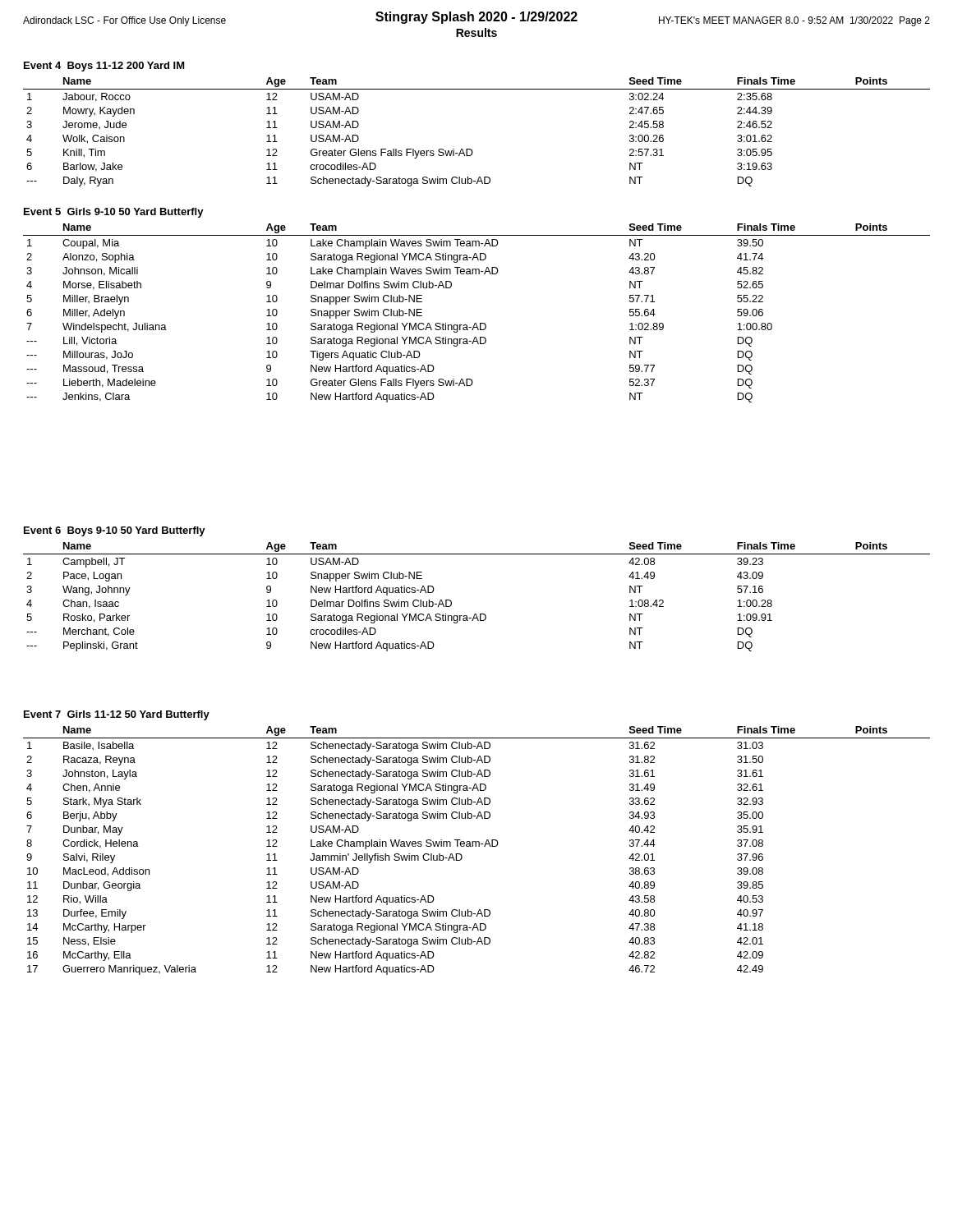Select the section header containing "Event 4 Boys 11-12 200 Yard IM"

(104, 65)
